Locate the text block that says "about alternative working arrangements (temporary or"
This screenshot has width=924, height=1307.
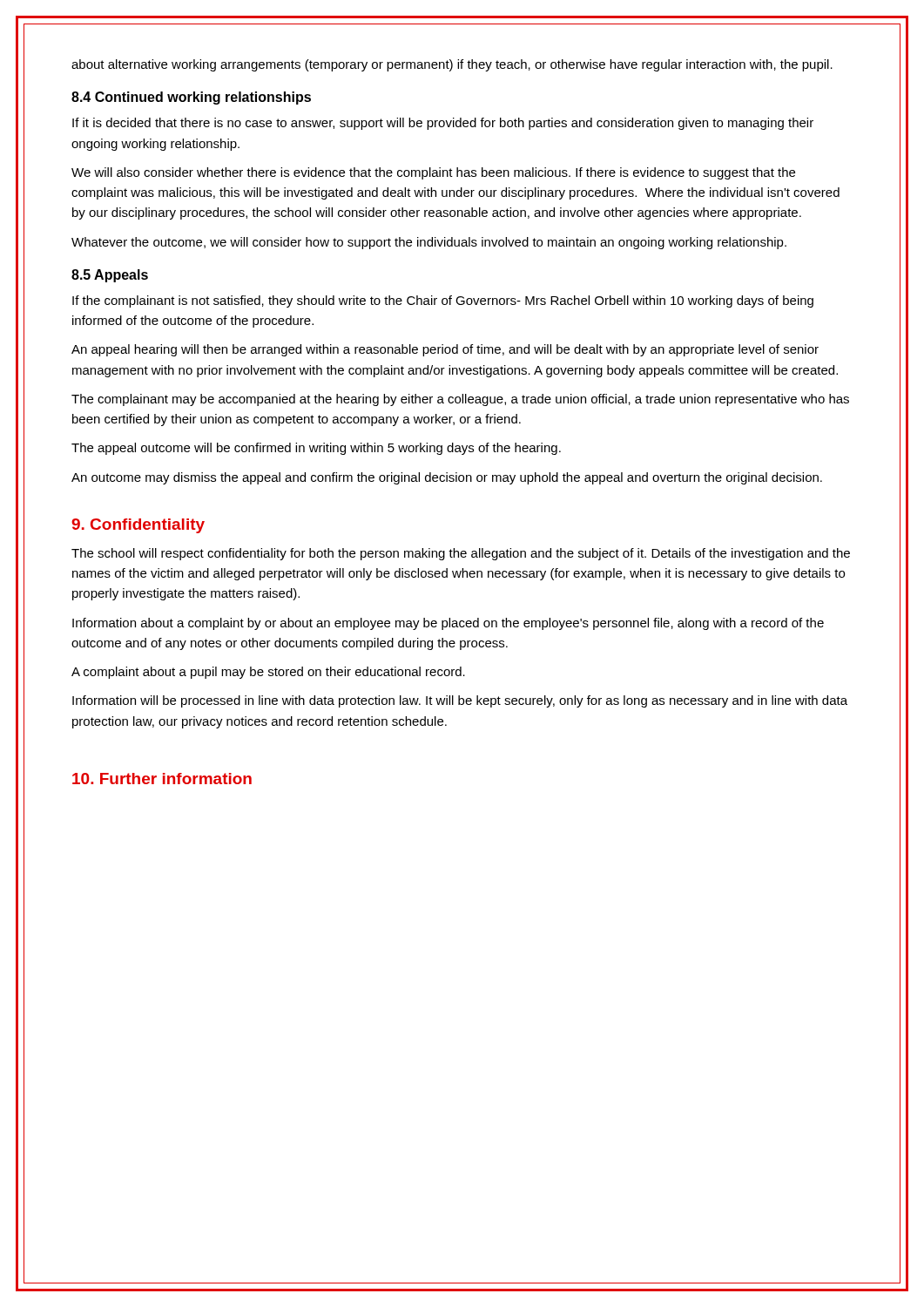point(452,64)
